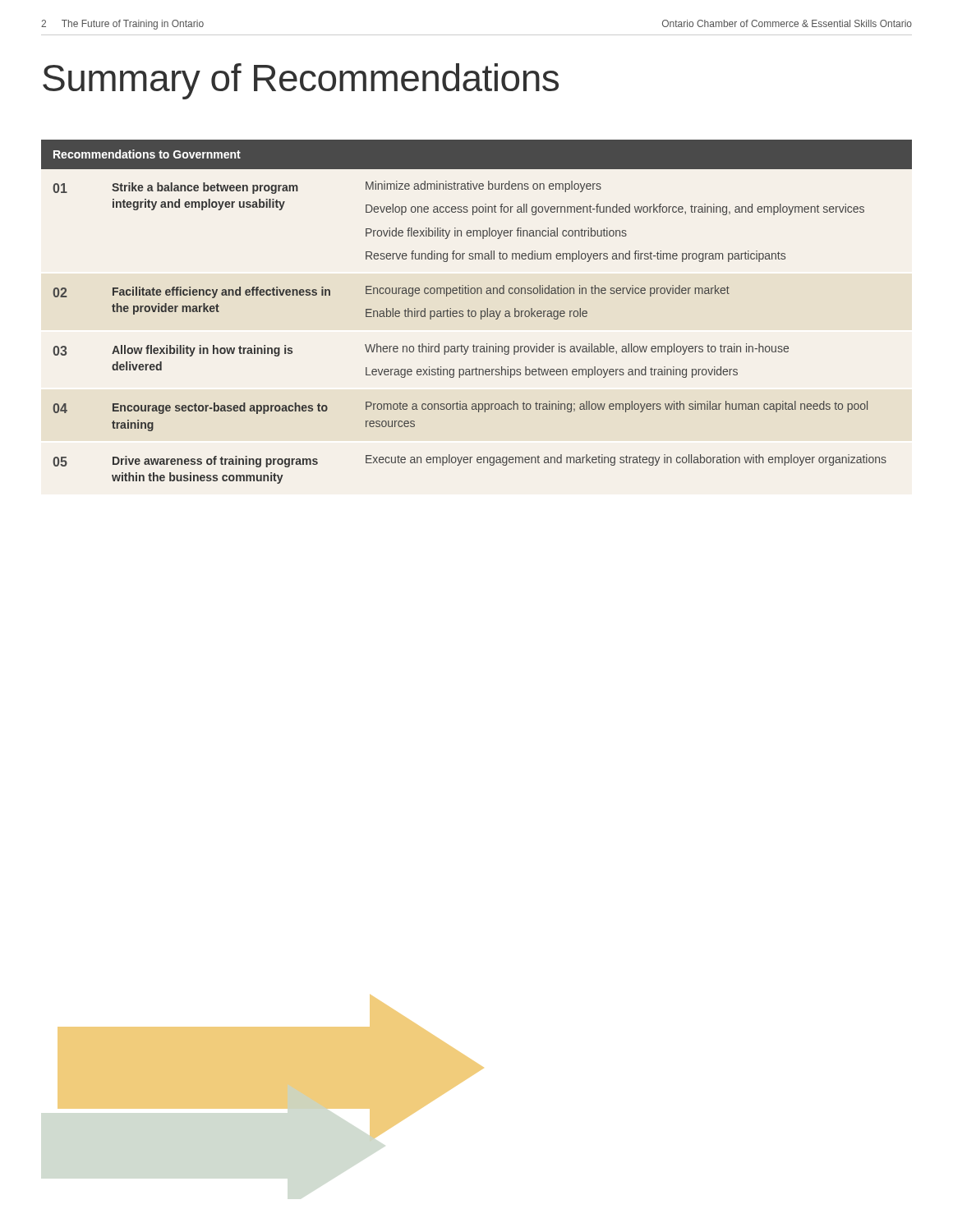The image size is (953, 1232).
Task: Select the text starting "Summary of Recommendations"
Action: click(x=300, y=78)
